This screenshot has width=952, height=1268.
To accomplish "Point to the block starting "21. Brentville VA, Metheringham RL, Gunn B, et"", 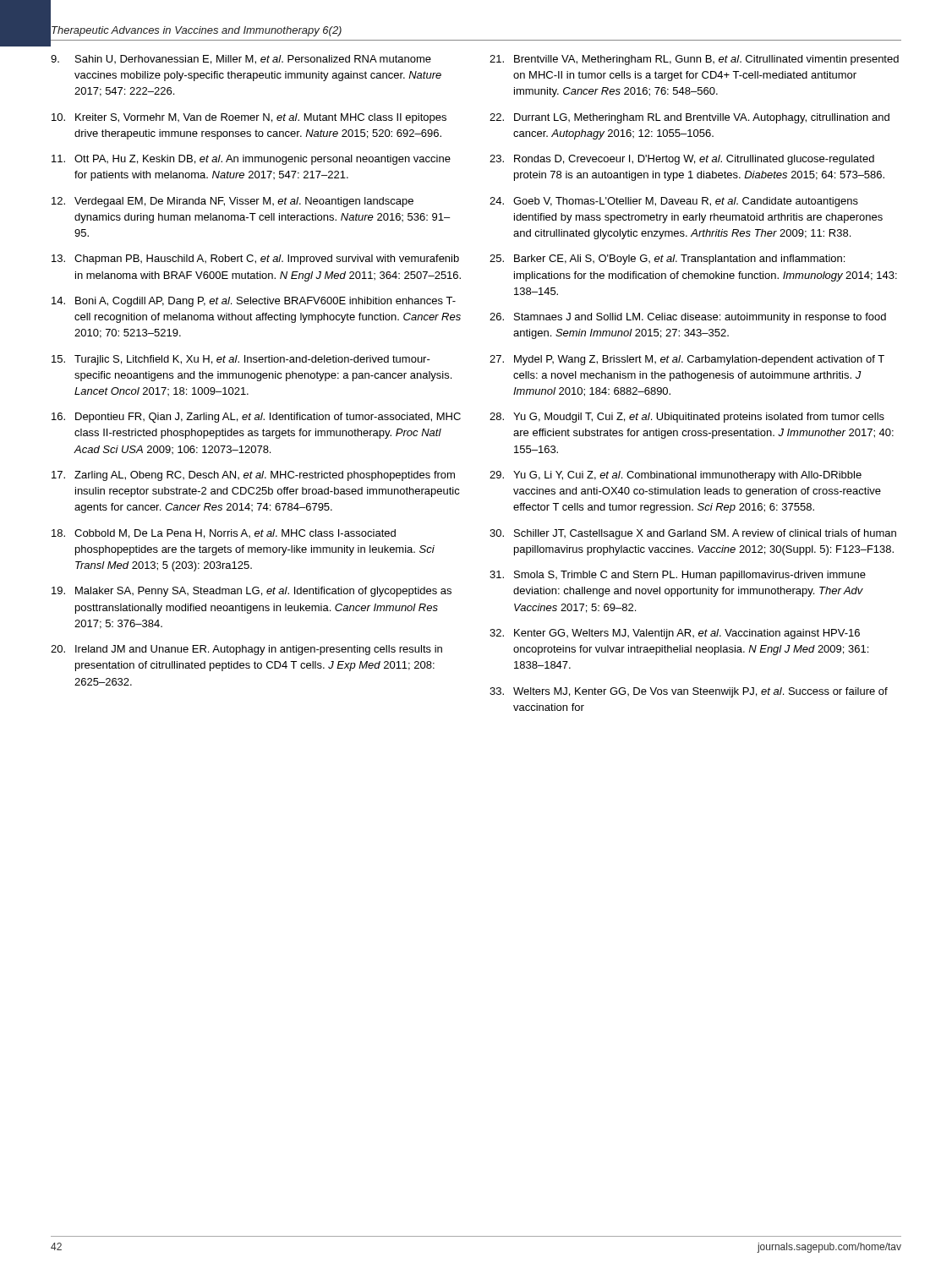I will [x=695, y=75].
